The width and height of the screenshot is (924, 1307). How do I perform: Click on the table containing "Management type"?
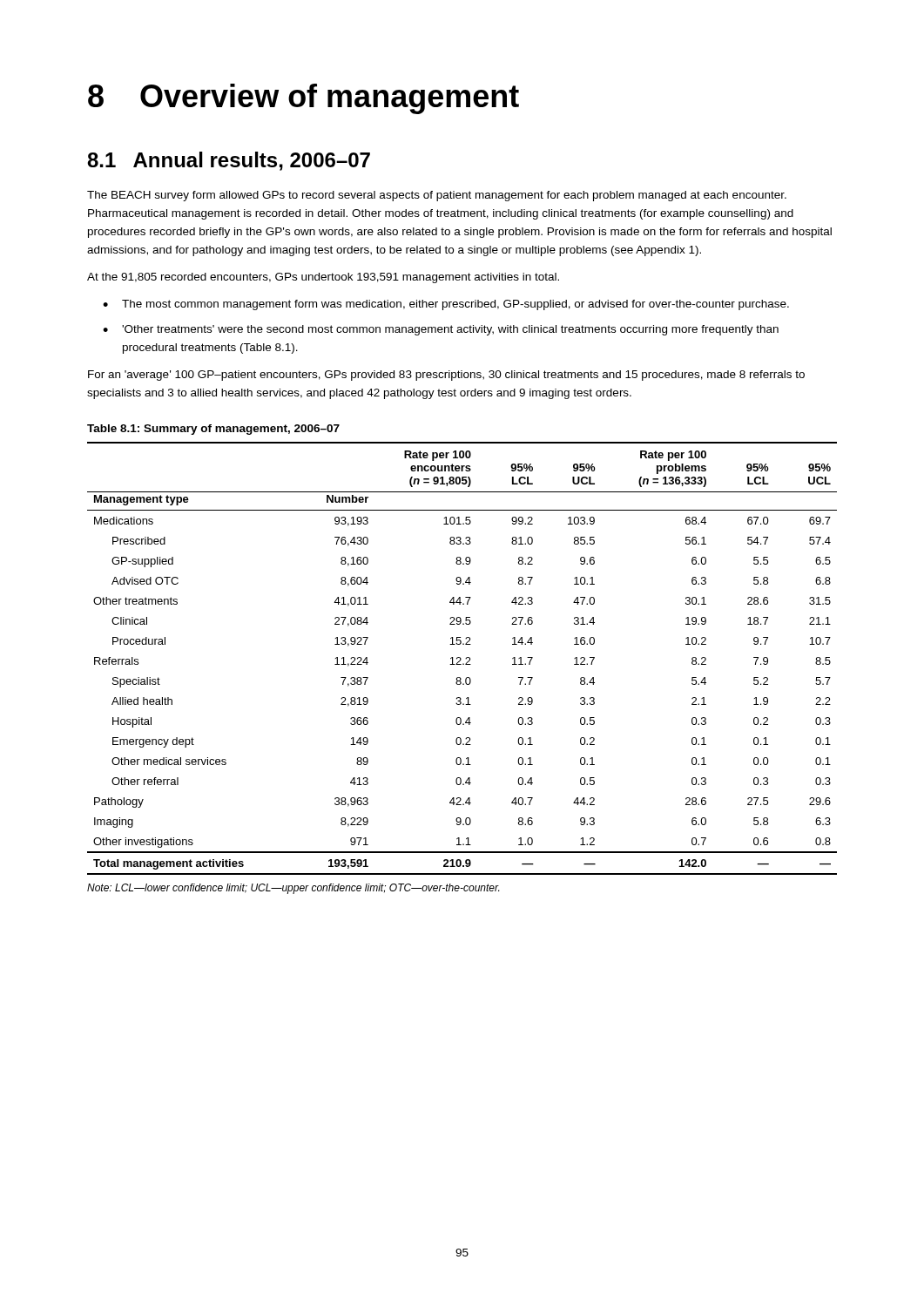click(462, 658)
